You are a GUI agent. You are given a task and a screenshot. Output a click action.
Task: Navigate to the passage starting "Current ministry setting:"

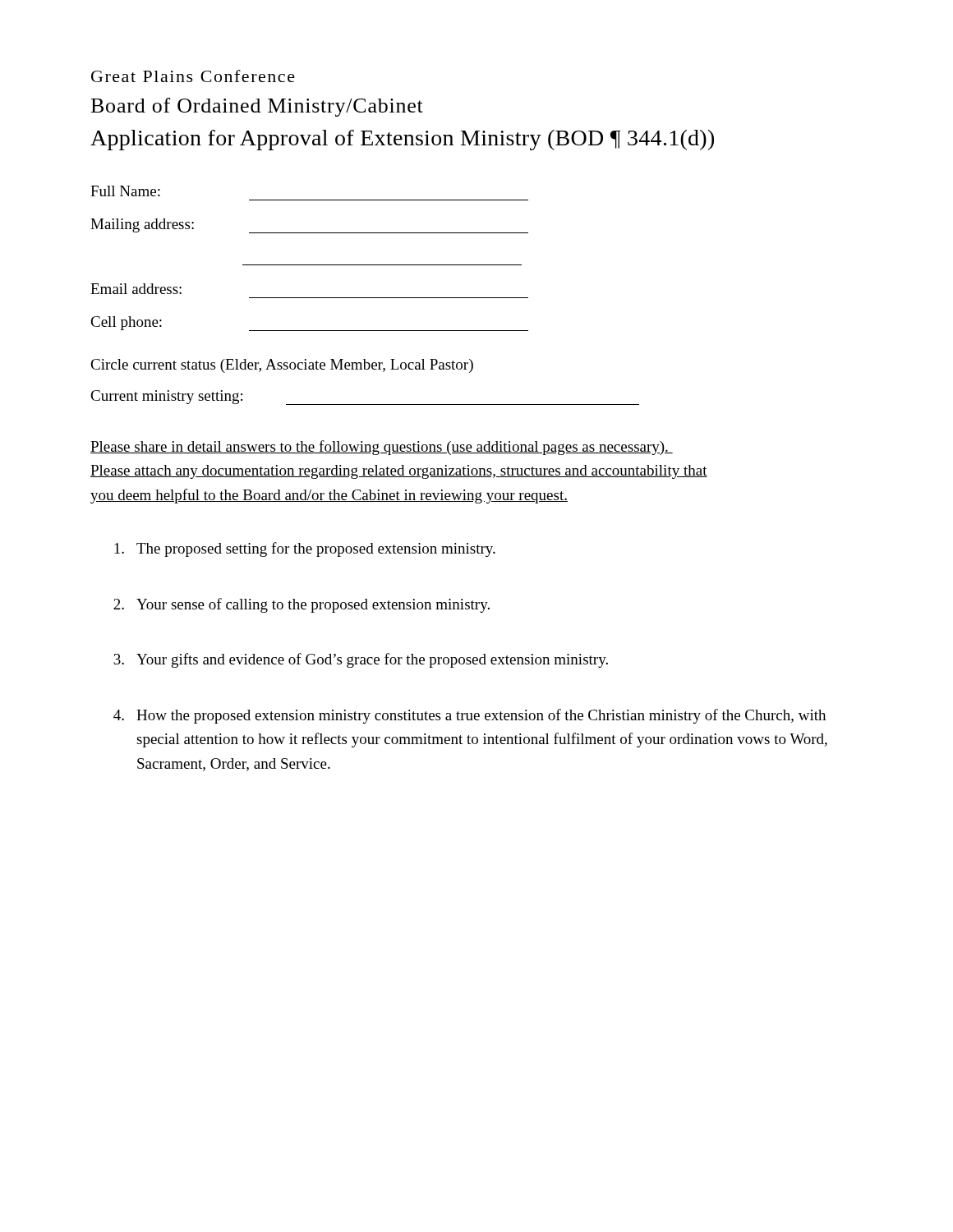365,396
